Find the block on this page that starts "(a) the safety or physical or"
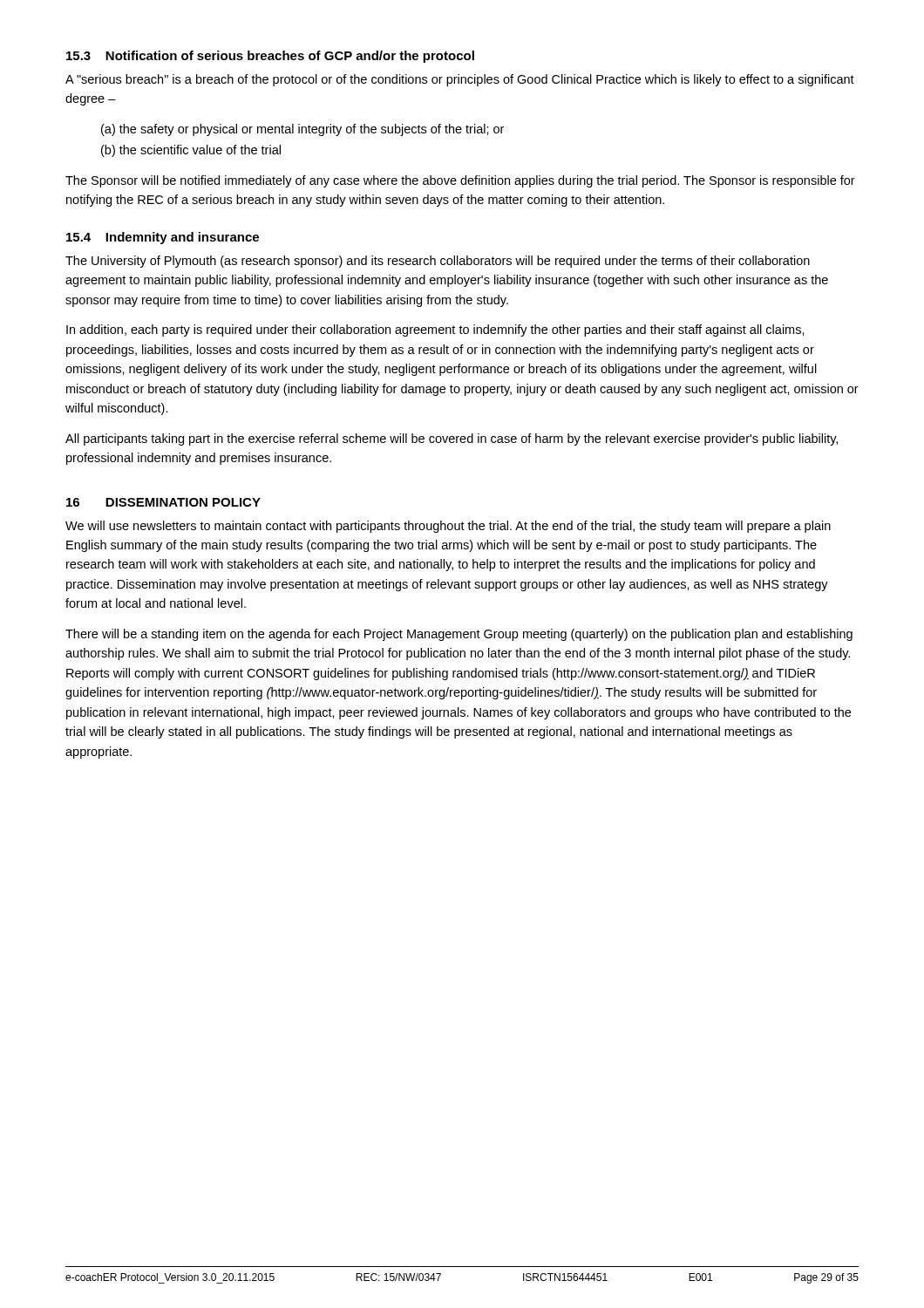The image size is (924, 1308). (302, 129)
